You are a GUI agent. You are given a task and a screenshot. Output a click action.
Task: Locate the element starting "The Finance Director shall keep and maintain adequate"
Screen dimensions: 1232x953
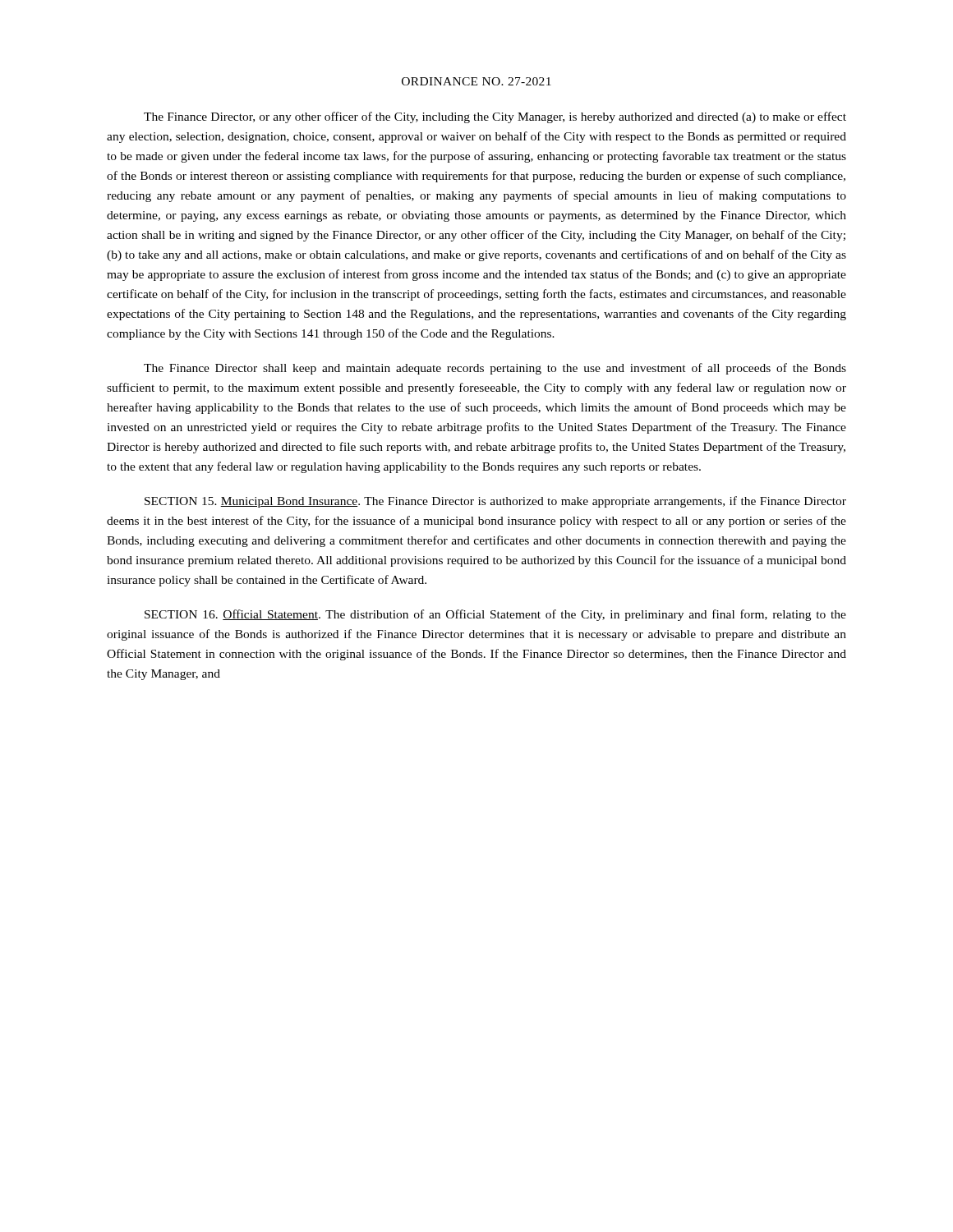pyautogui.click(x=476, y=417)
